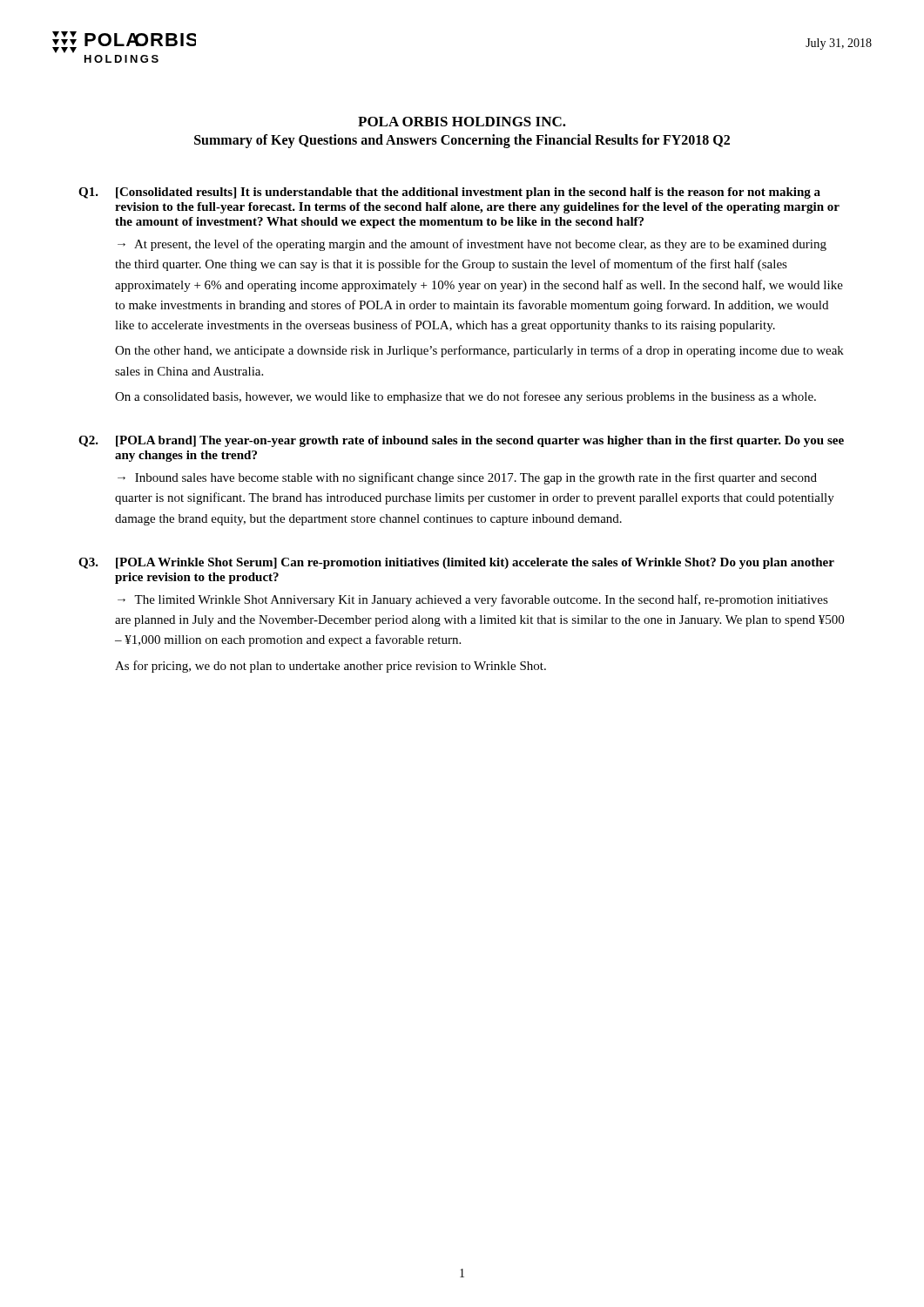
Task: Find the list item with the text "Q3. [POLA Wrinkle Shot Serum]"
Action: click(462, 615)
